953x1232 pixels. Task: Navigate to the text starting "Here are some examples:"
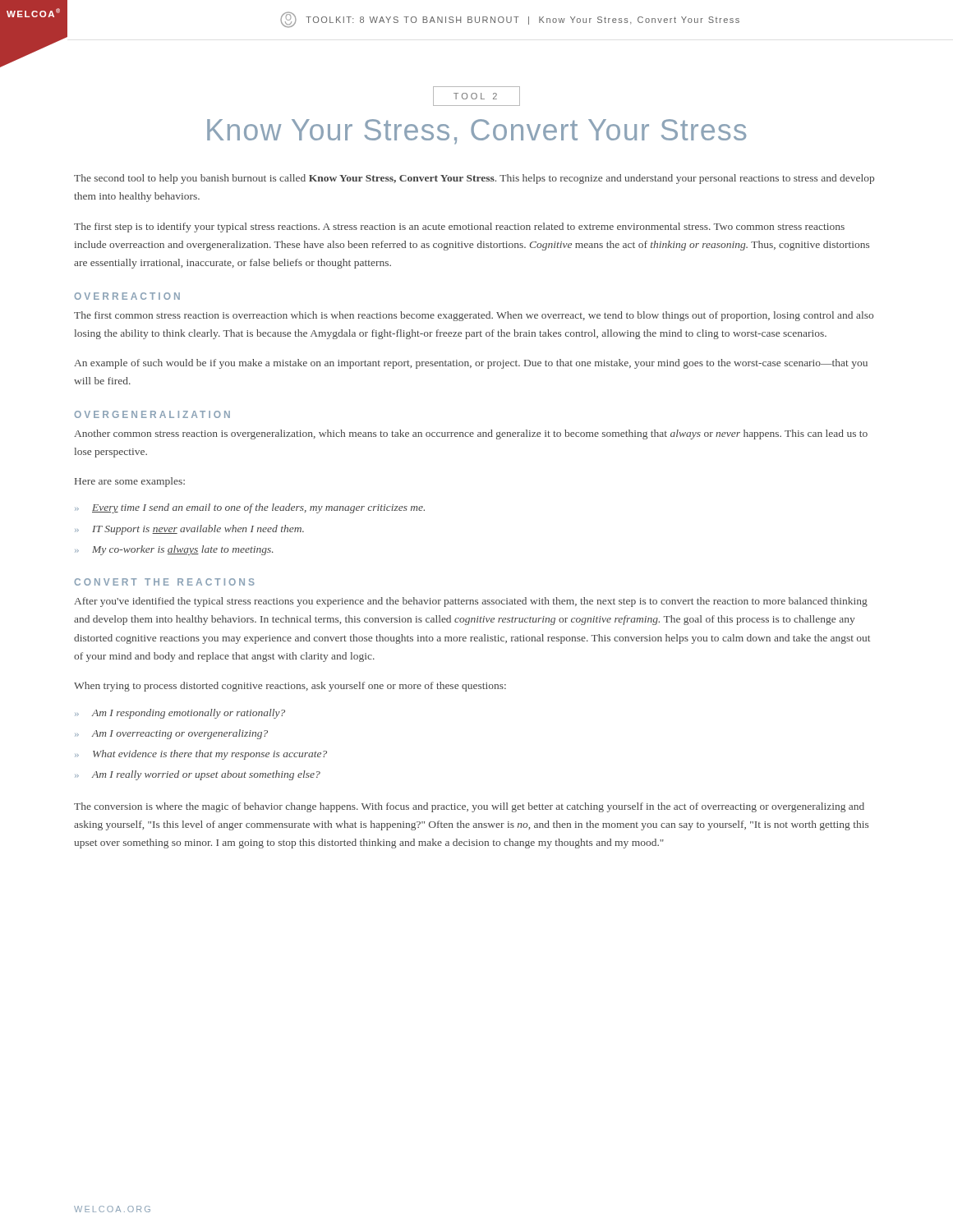coord(130,481)
